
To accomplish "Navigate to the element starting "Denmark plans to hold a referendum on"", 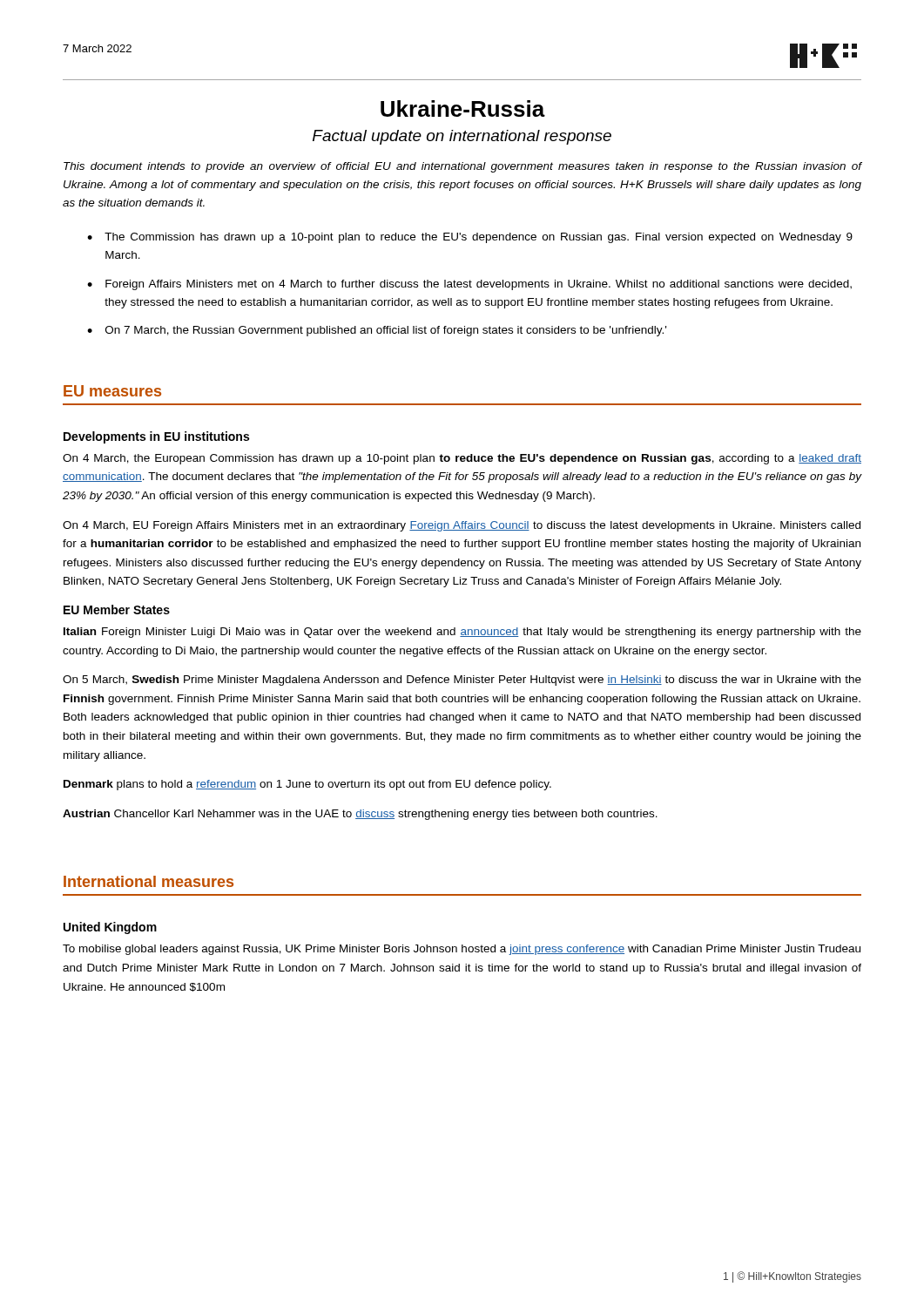I will click(307, 784).
